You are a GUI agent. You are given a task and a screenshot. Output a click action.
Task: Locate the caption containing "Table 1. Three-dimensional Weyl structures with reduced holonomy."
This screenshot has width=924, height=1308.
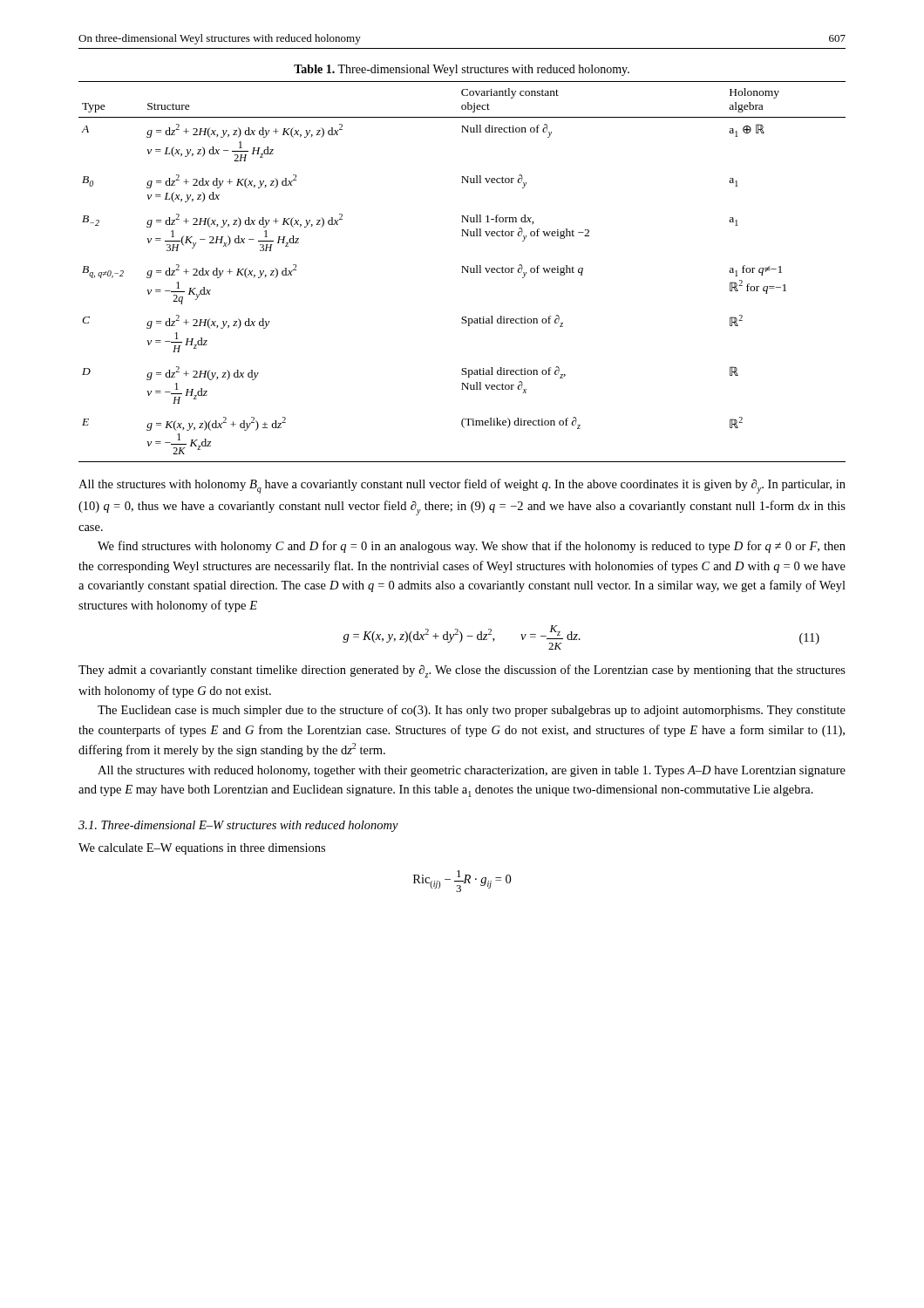coord(462,69)
